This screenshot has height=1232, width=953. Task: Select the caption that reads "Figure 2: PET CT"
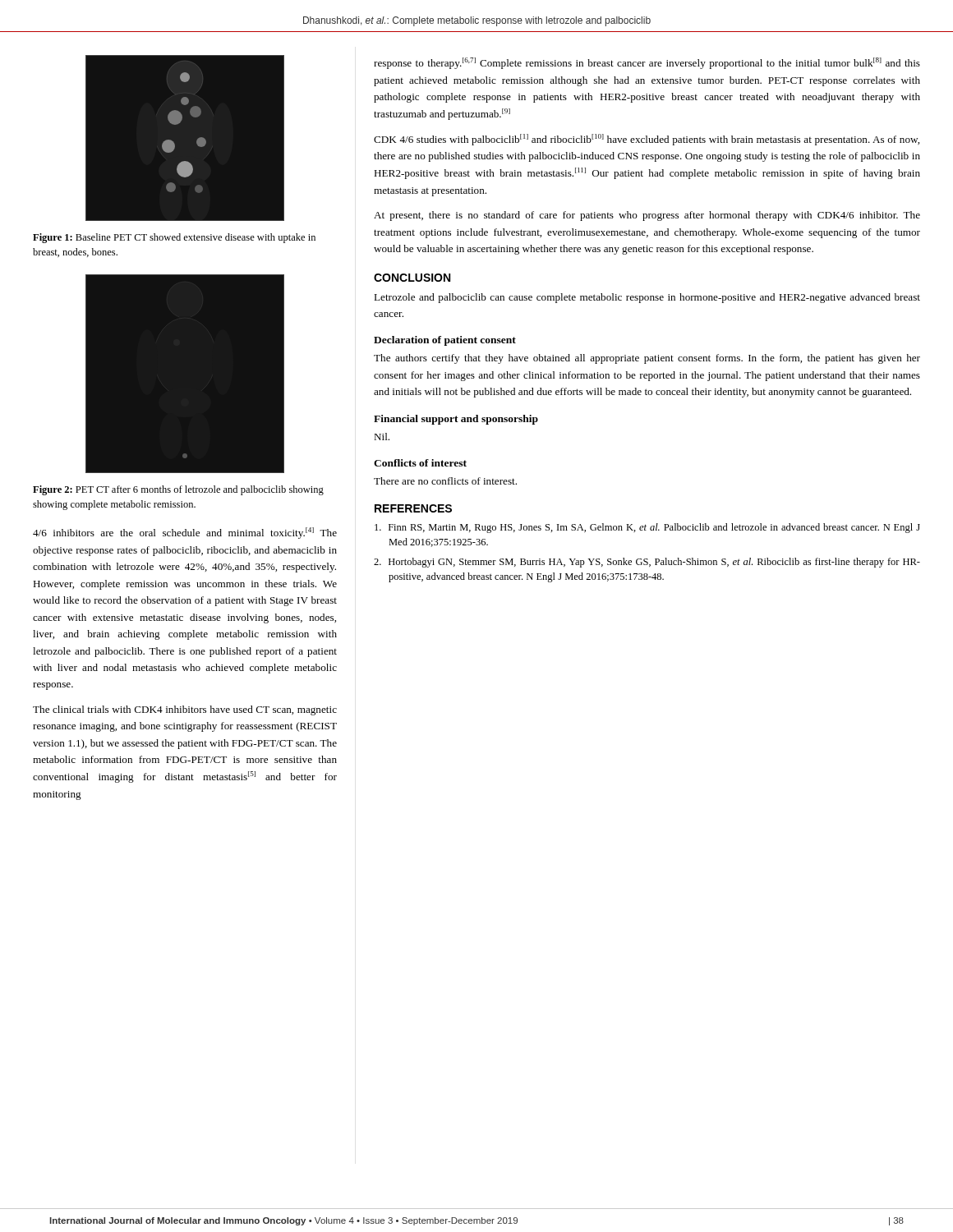coord(178,497)
